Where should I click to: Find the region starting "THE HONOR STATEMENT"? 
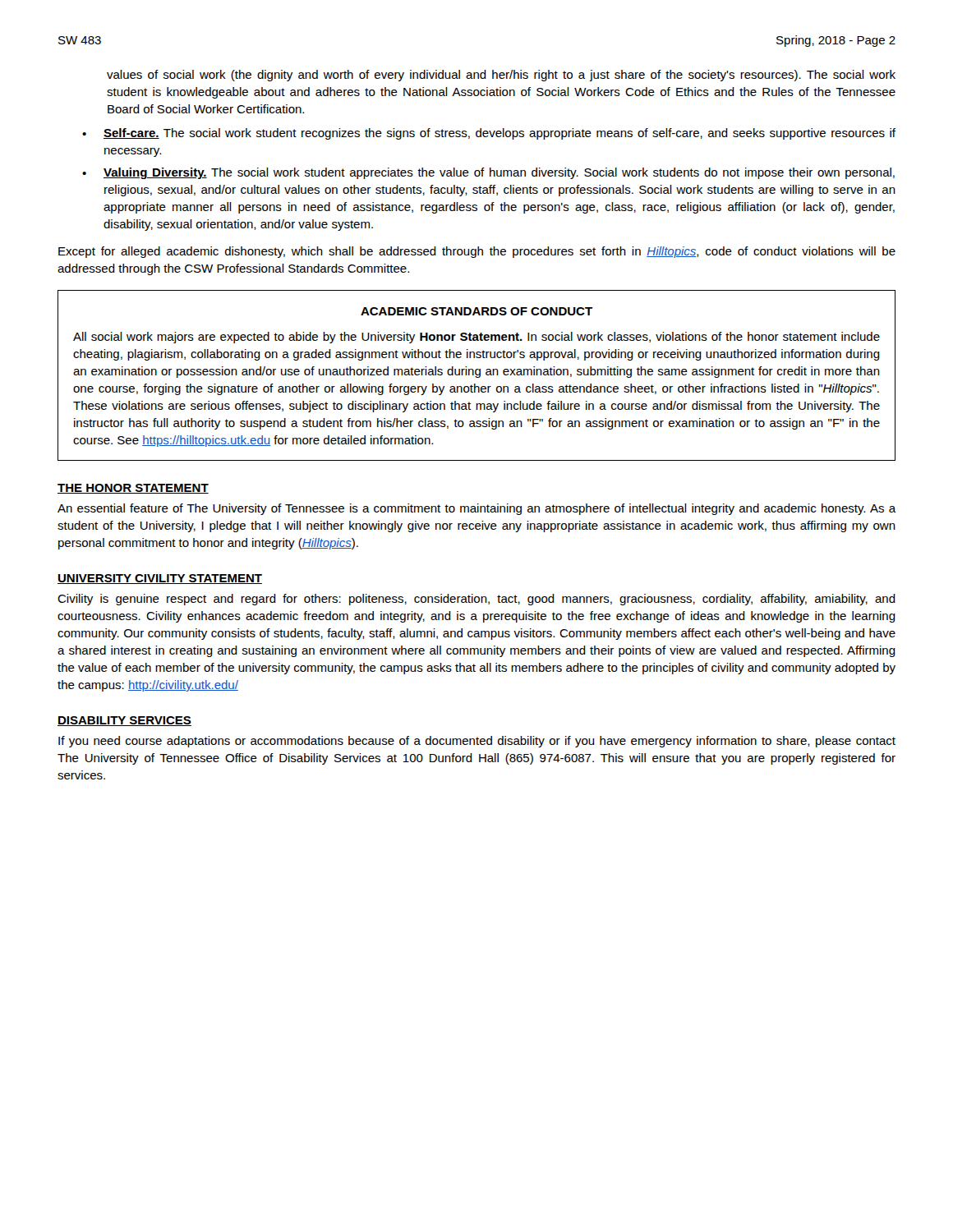(x=133, y=487)
